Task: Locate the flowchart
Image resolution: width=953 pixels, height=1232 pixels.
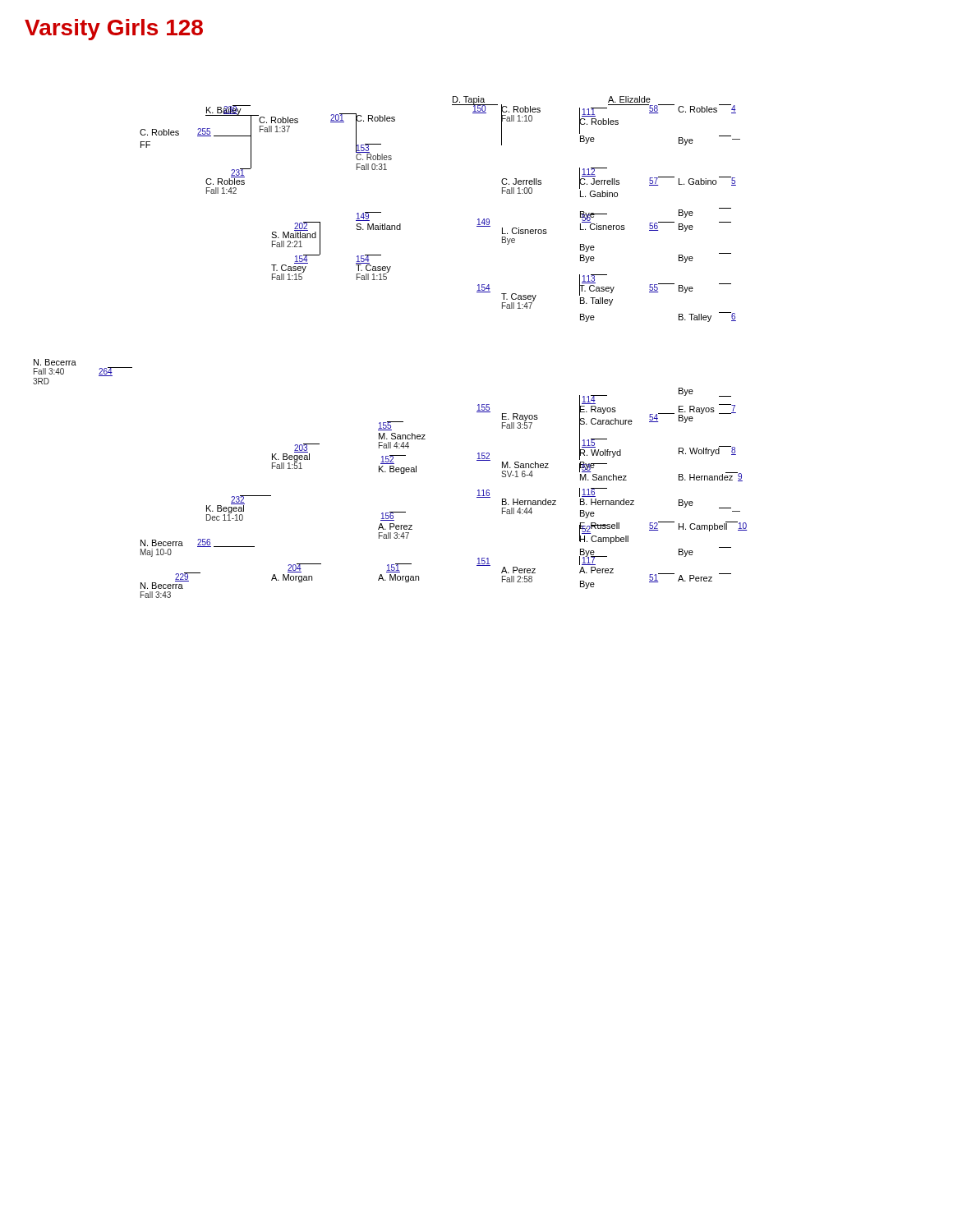Action: [485, 616]
